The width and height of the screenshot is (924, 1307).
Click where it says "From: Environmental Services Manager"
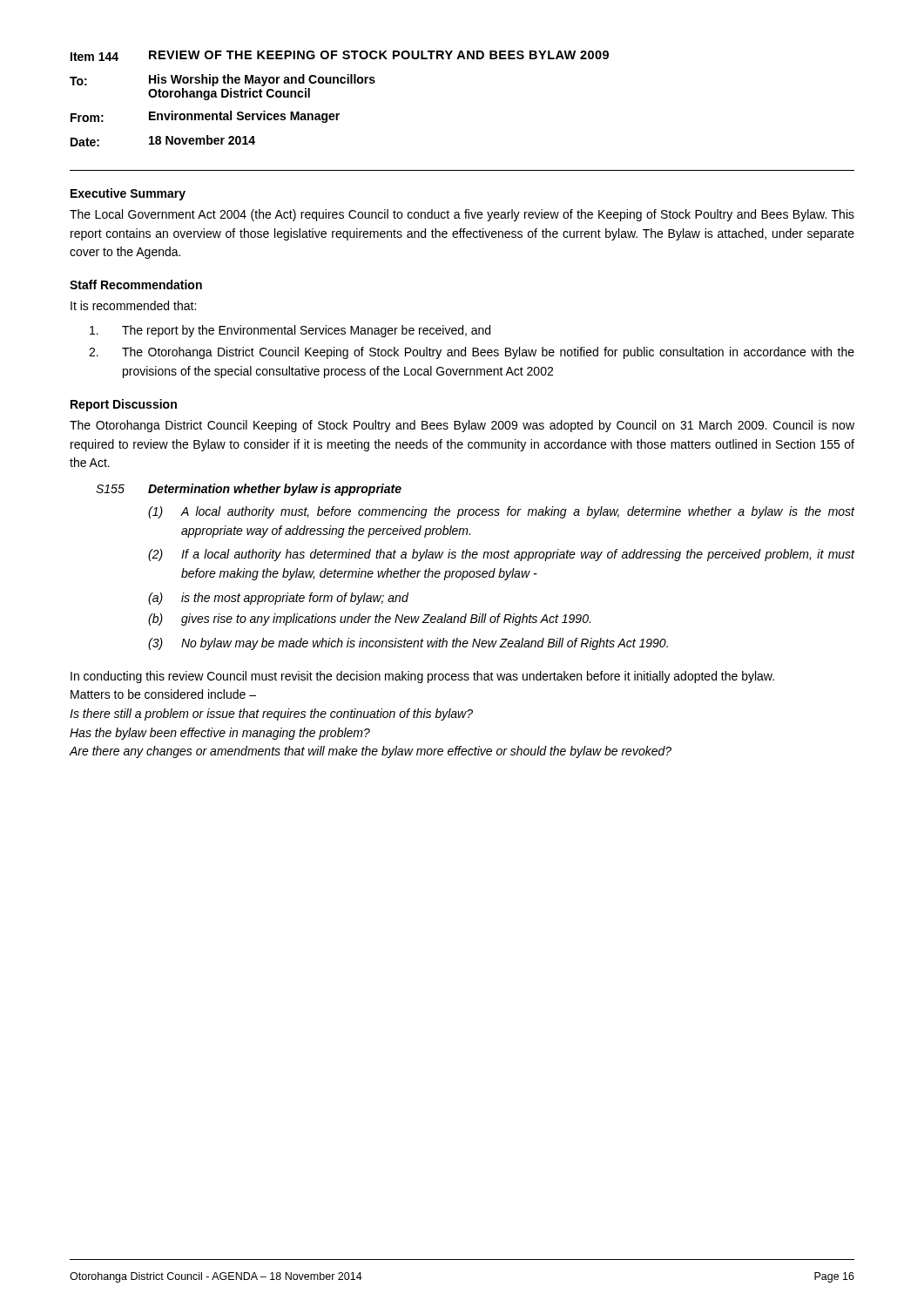tap(205, 117)
